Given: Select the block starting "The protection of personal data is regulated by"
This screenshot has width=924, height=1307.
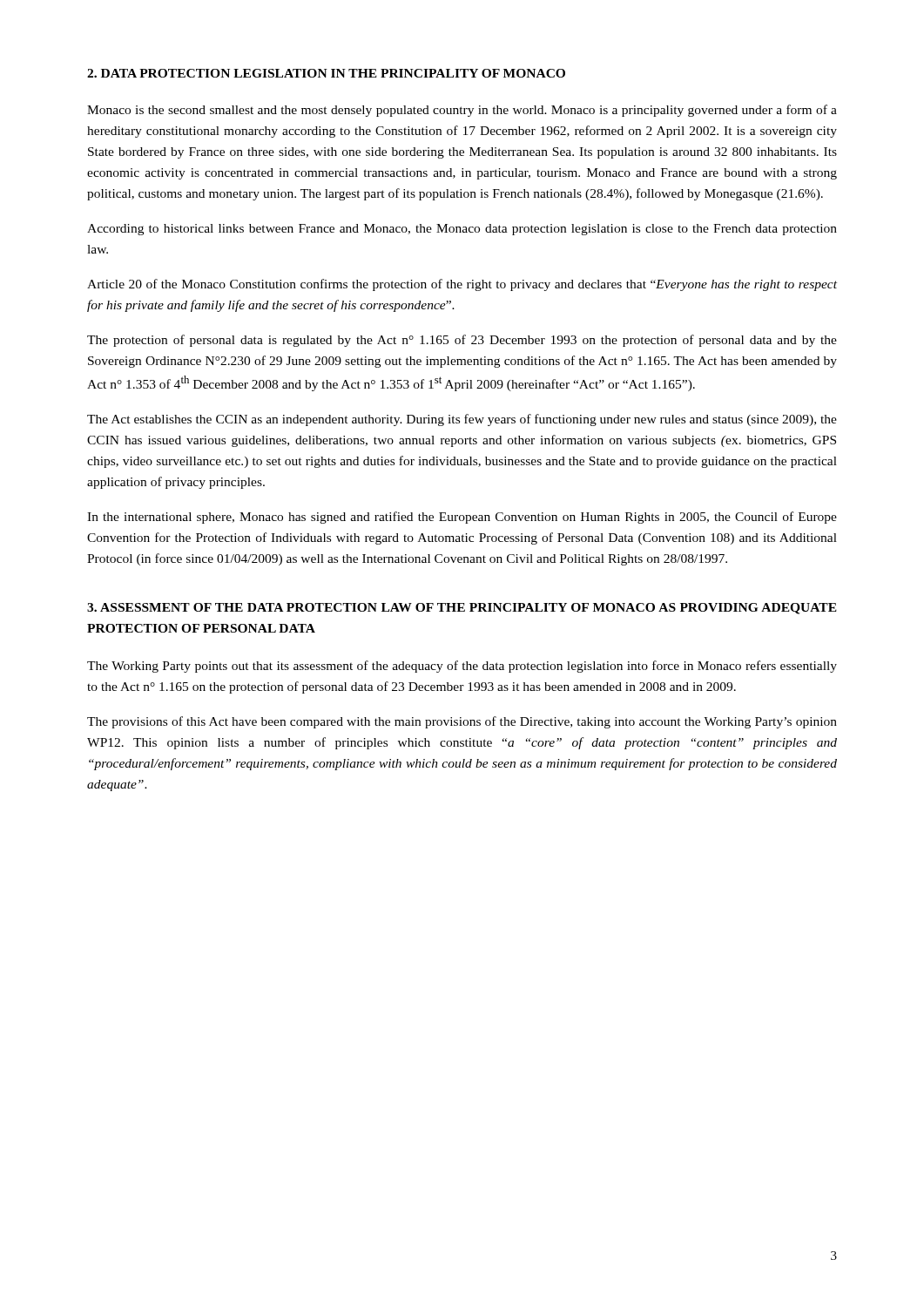Looking at the screenshot, I should click(x=462, y=362).
